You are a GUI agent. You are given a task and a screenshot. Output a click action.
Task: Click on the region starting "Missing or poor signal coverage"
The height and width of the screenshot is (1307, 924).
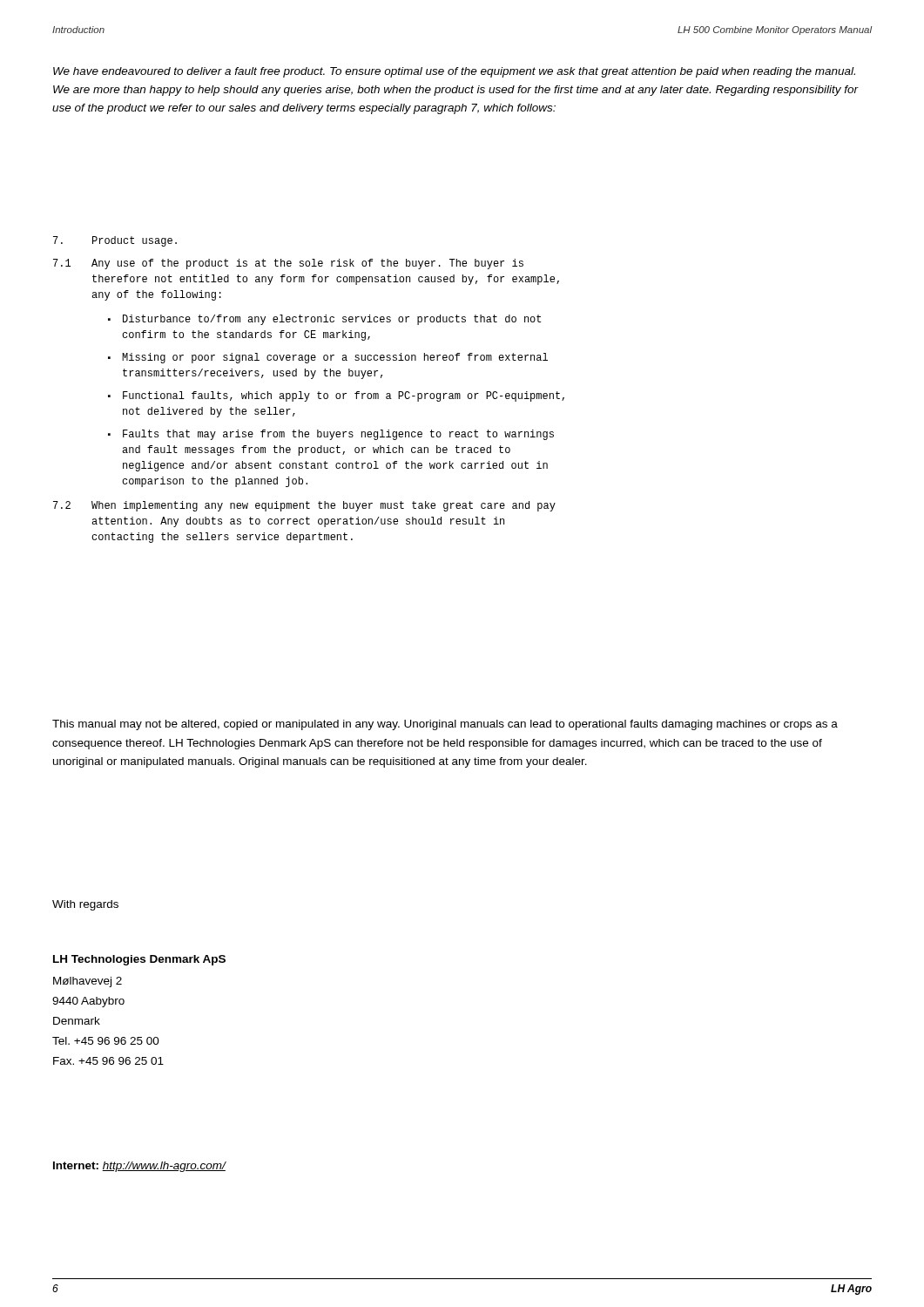tap(335, 366)
